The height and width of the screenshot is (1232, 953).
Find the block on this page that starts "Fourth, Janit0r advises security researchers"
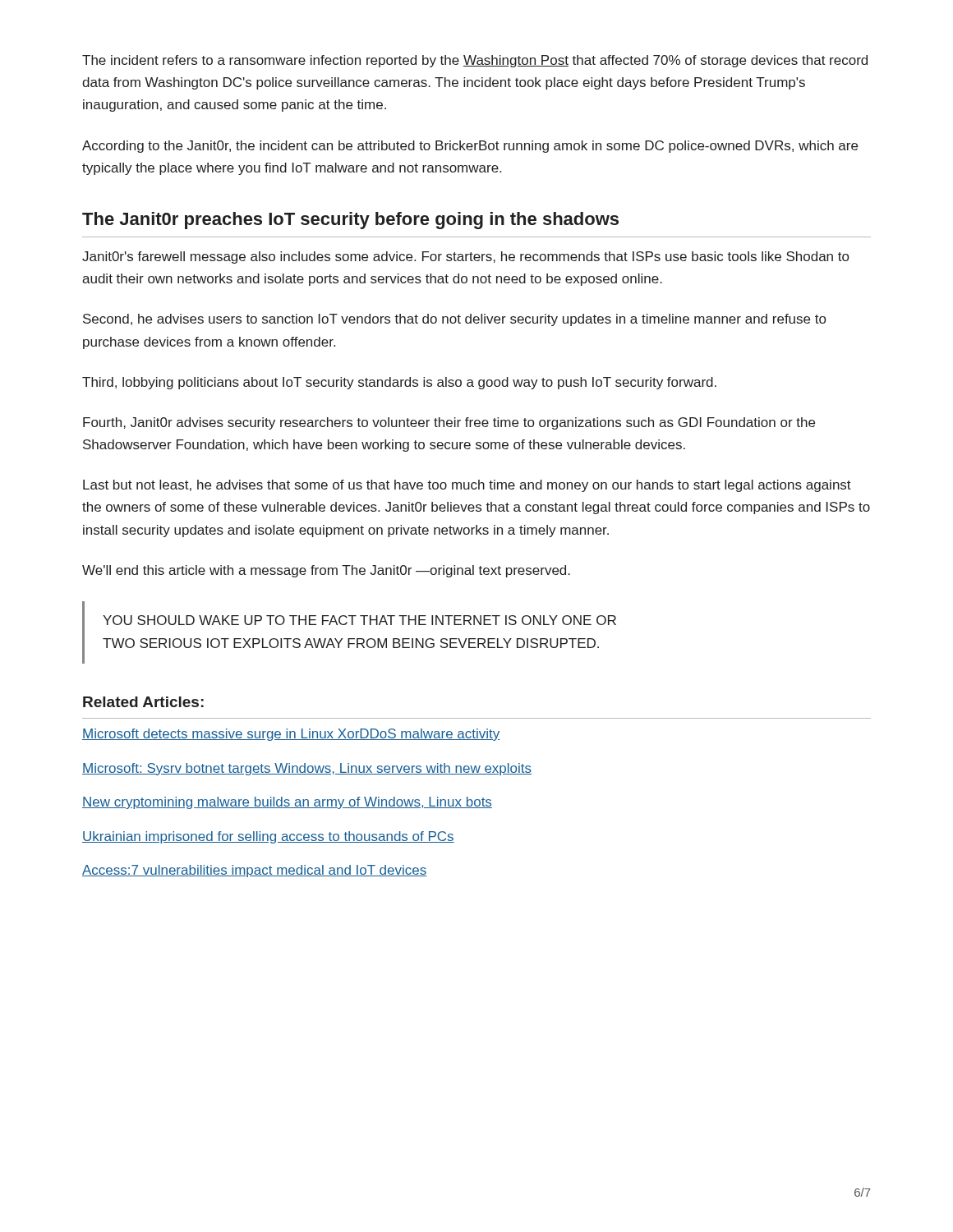point(449,434)
